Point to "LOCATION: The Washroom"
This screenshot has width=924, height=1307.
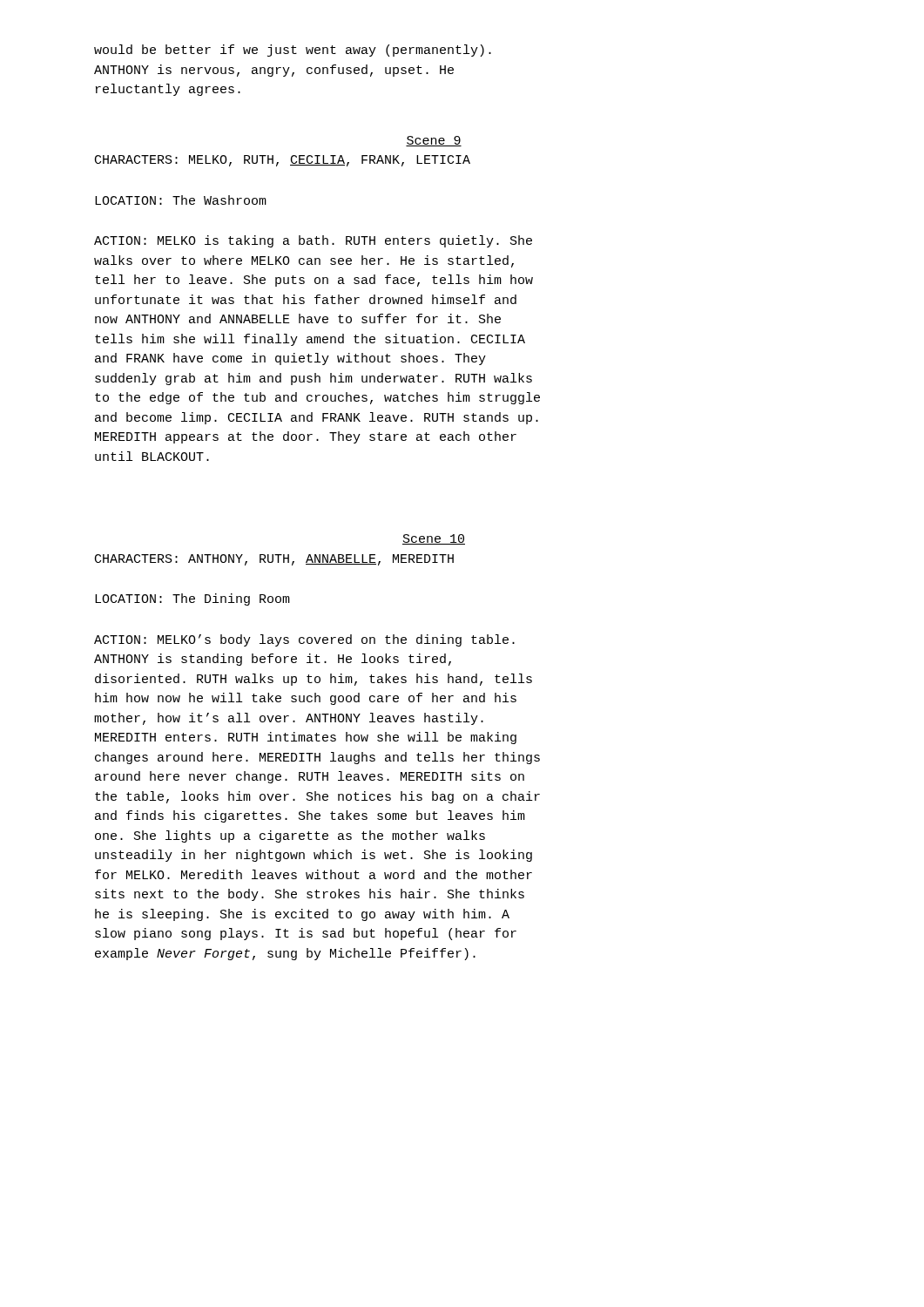pyautogui.click(x=180, y=201)
